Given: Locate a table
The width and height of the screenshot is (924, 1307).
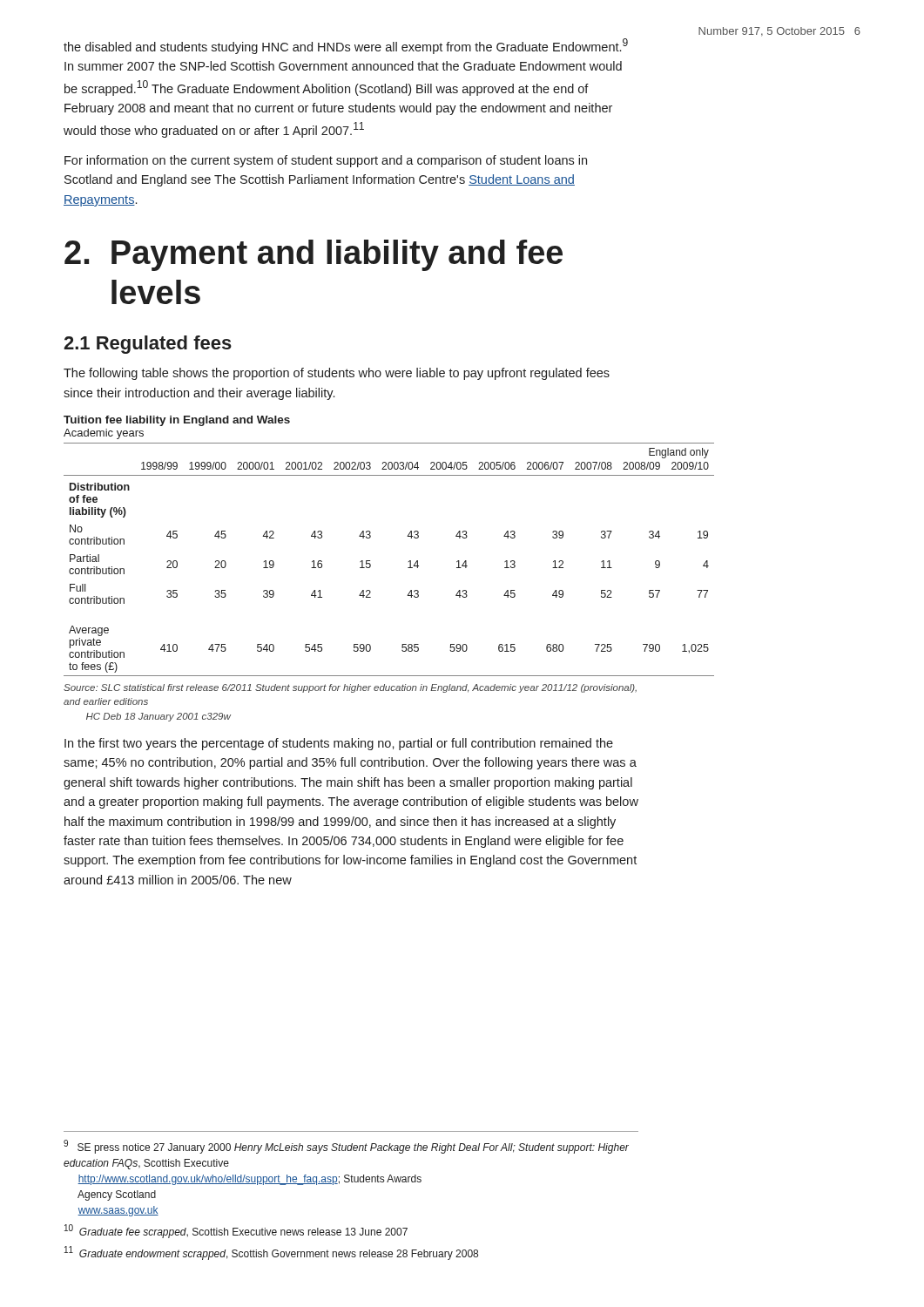Looking at the screenshot, I should pos(351,560).
